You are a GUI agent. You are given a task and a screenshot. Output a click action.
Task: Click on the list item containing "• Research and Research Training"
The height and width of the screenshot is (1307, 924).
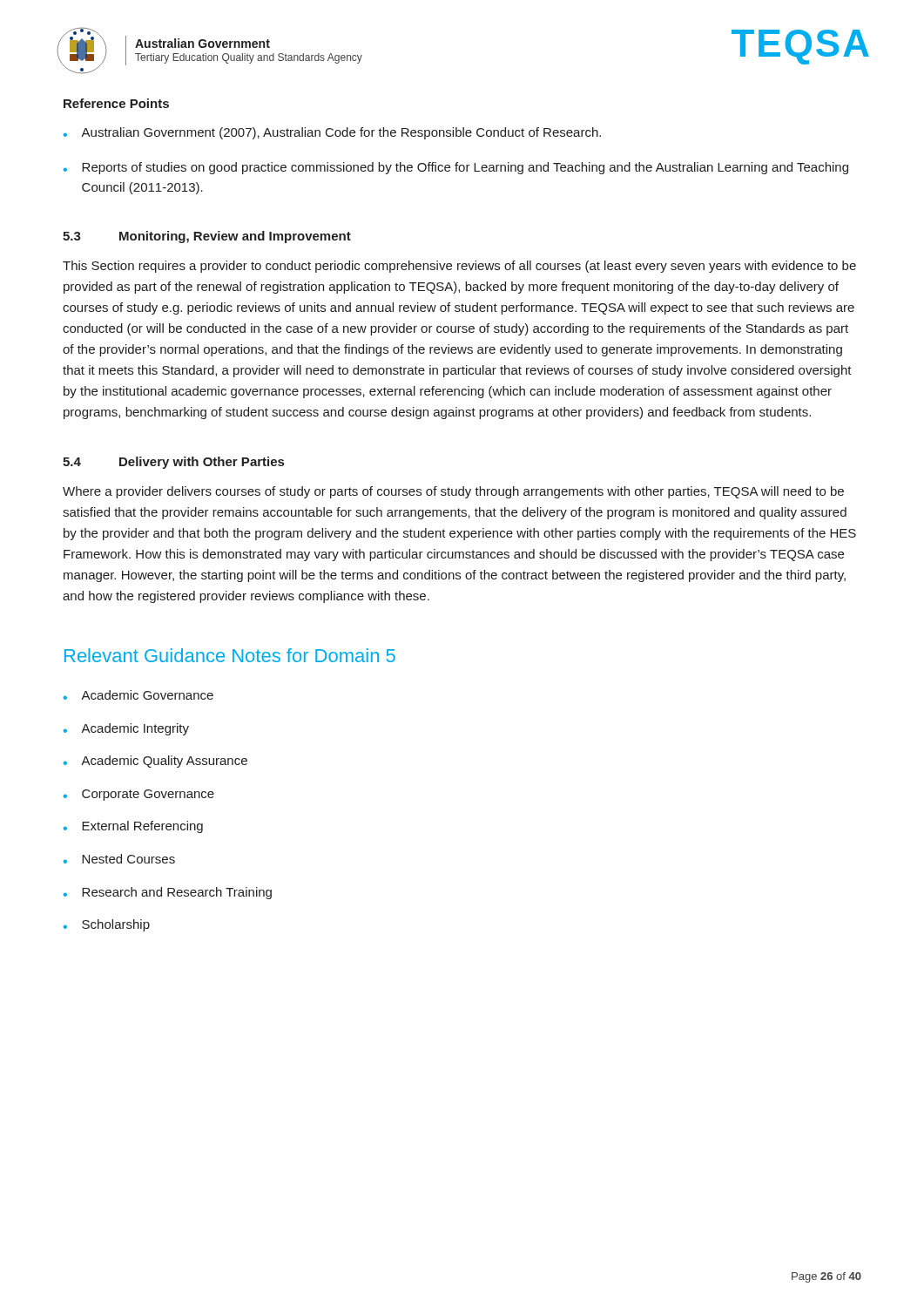coord(168,893)
